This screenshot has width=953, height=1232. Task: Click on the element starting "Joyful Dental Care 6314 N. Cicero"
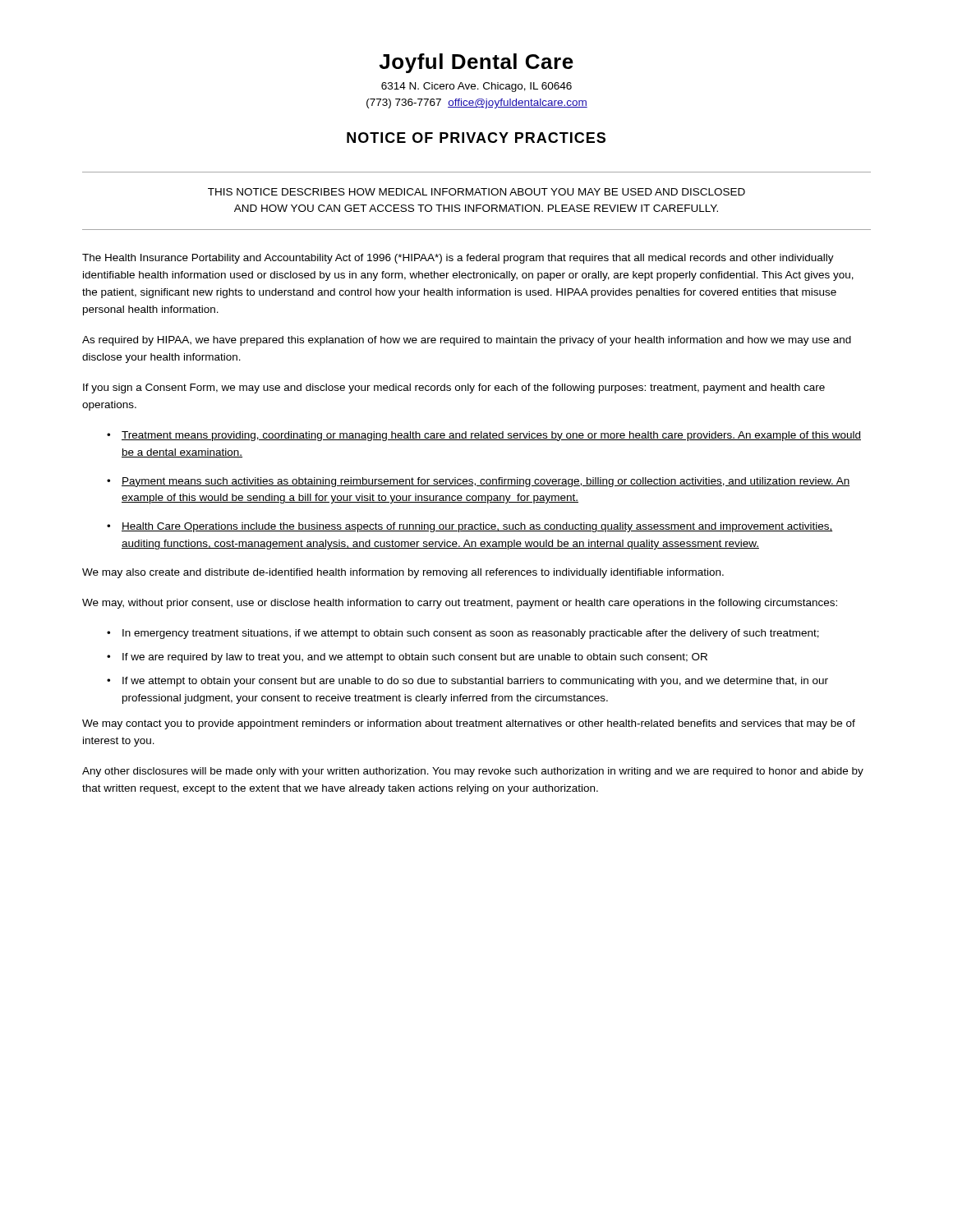point(476,80)
